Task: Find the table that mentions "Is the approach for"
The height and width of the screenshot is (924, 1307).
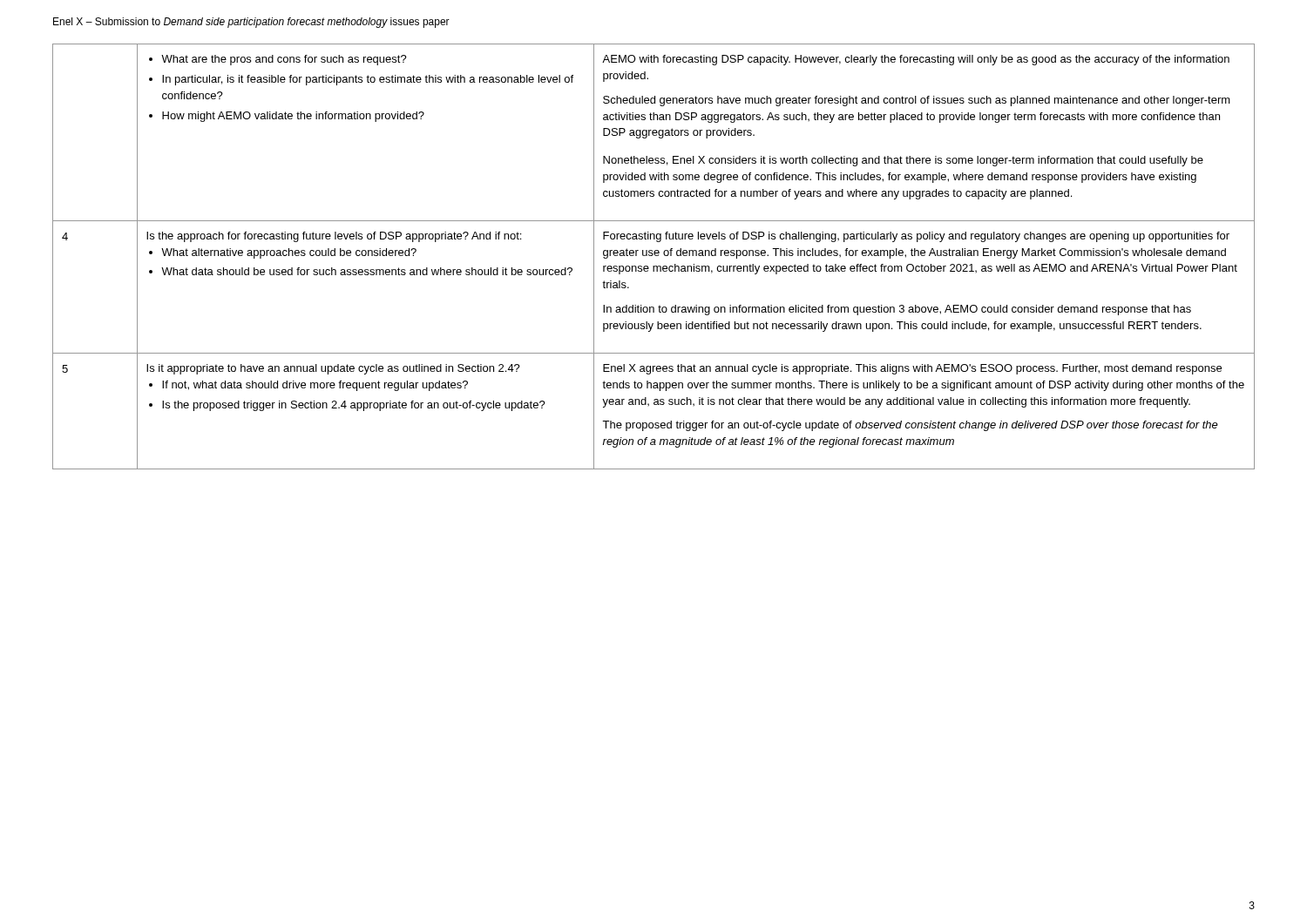Action: pyautogui.click(x=654, y=256)
